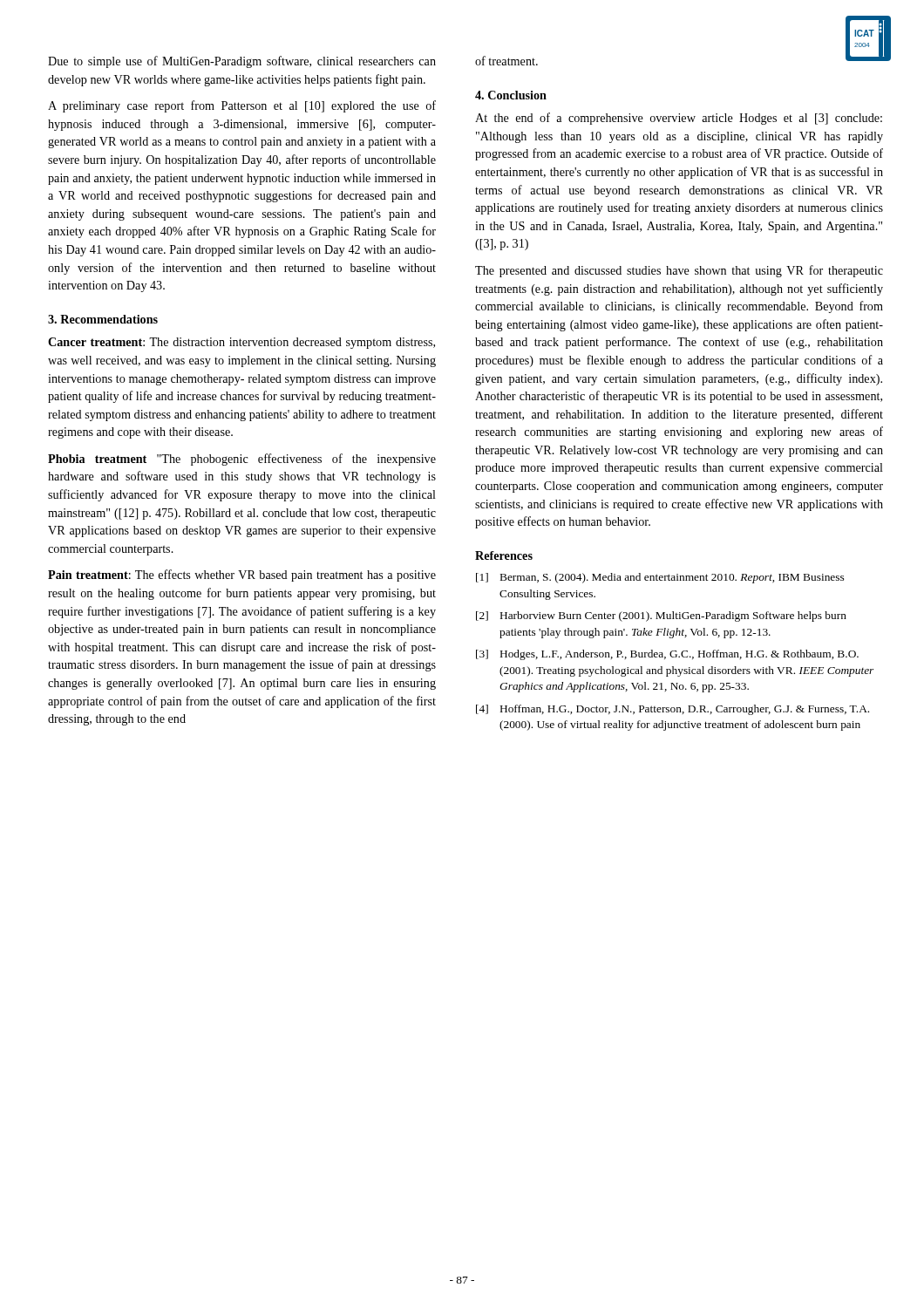The image size is (924, 1308).
Task: Click the passage that begins "[2] Harborview Burn Center (2001). MultiGen-Paradigm Software helps"
Action: [x=679, y=624]
